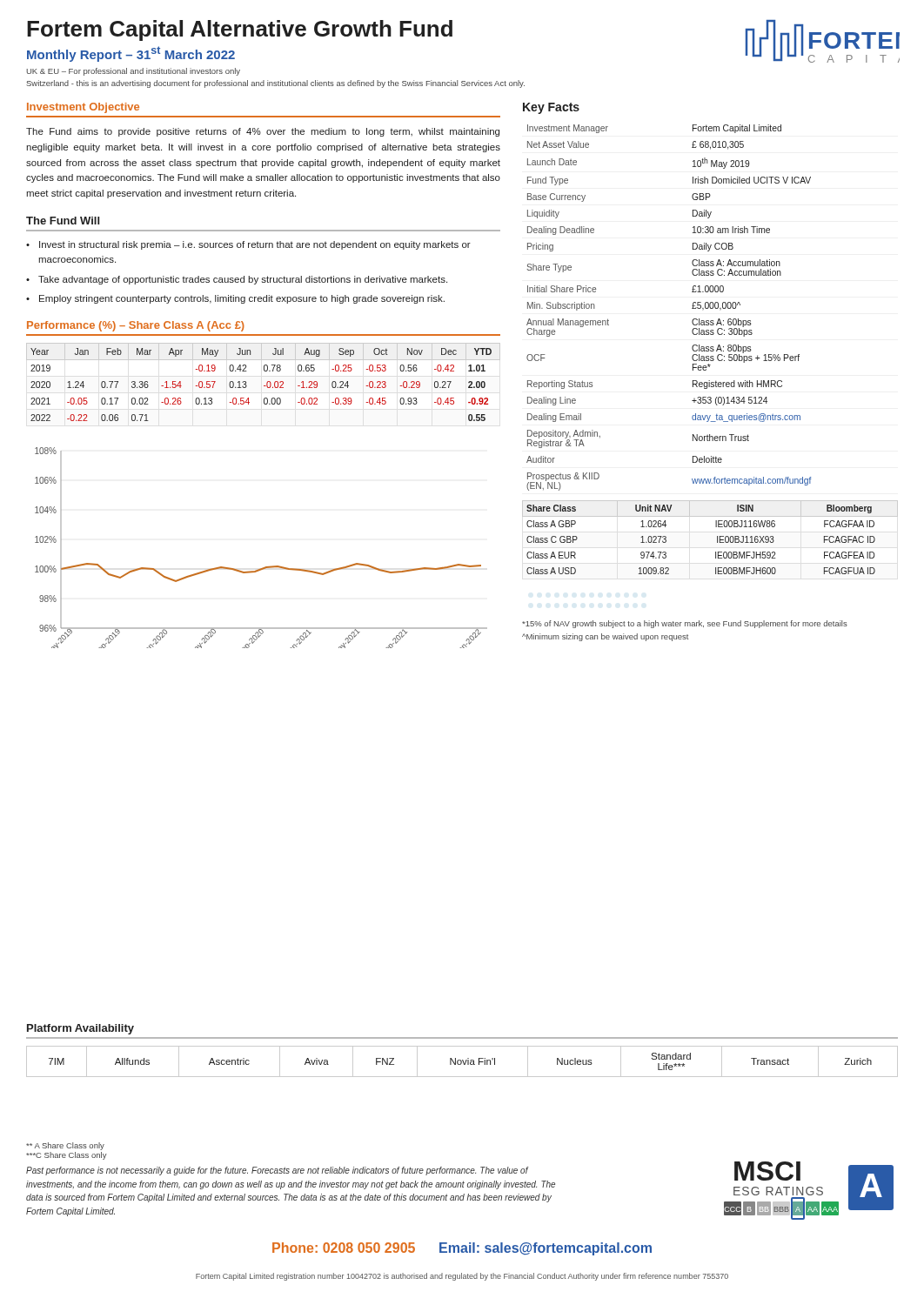The image size is (924, 1305).
Task: Locate the block of text that opens with "•Employ stringent counterparty controls,"
Action: coord(236,299)
